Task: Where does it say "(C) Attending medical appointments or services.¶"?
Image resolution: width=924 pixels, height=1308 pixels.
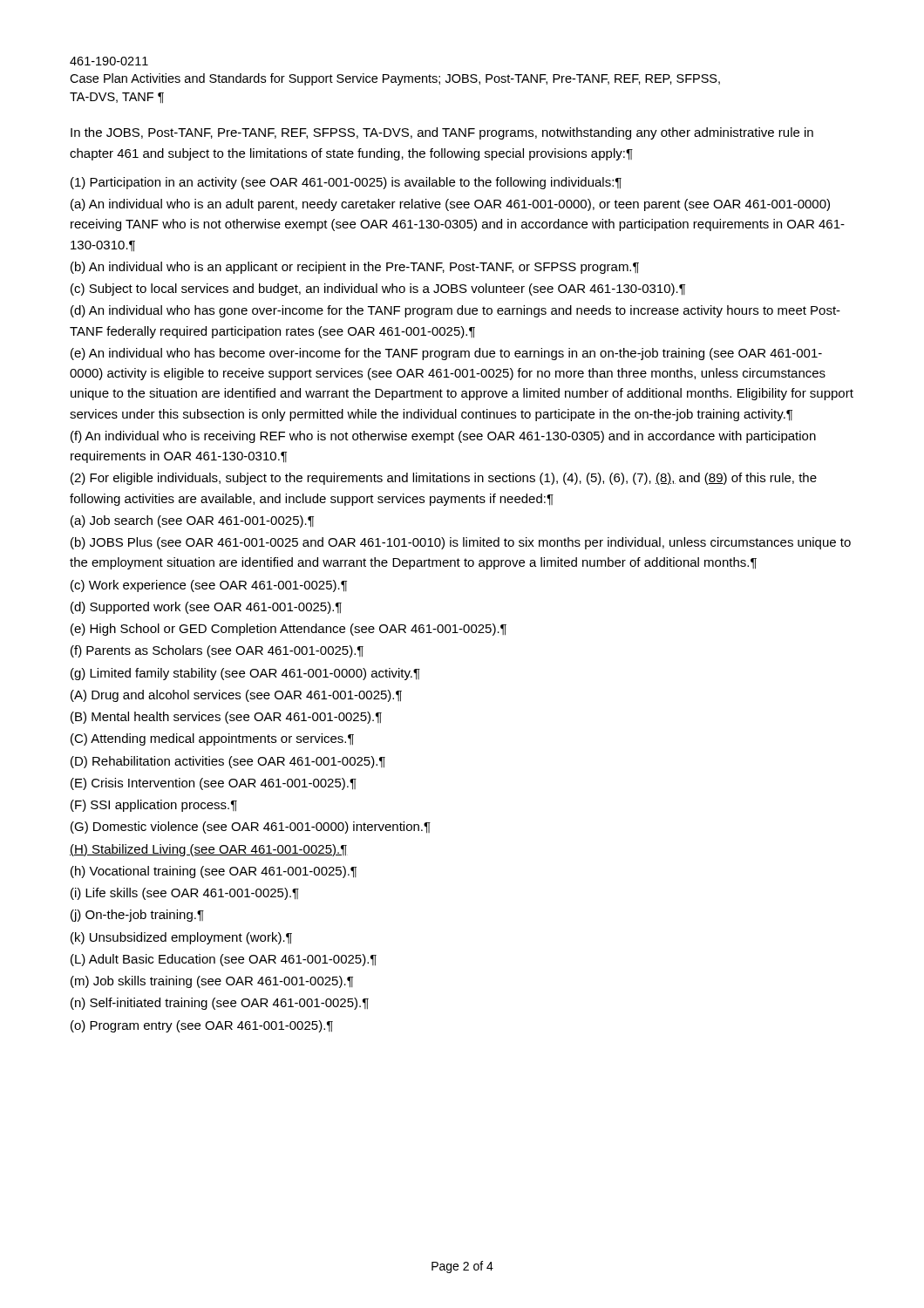Action: click(x=212, y=738)
